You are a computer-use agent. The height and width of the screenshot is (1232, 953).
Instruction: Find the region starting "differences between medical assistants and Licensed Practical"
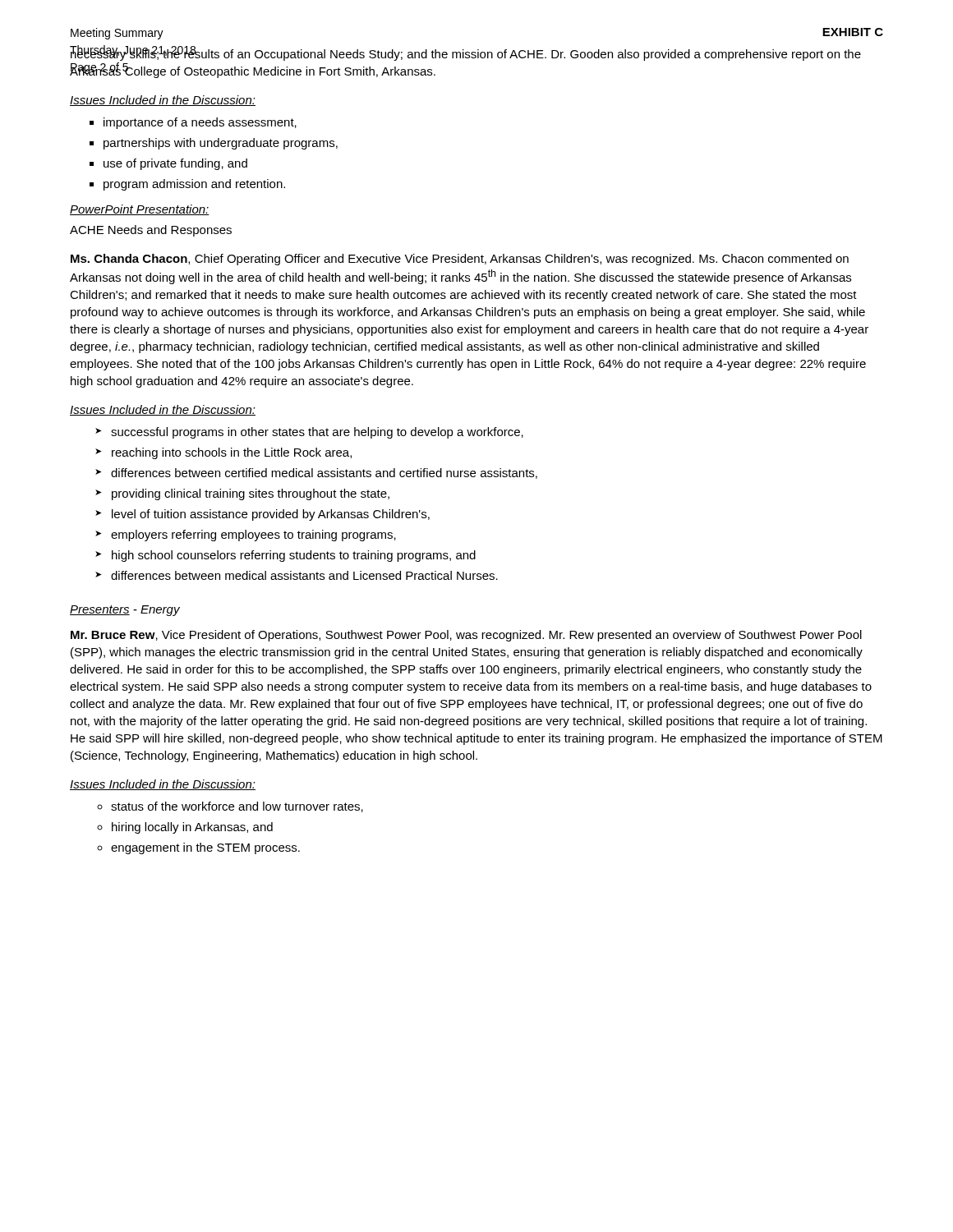pyautogui.click(x=489, y=575)
